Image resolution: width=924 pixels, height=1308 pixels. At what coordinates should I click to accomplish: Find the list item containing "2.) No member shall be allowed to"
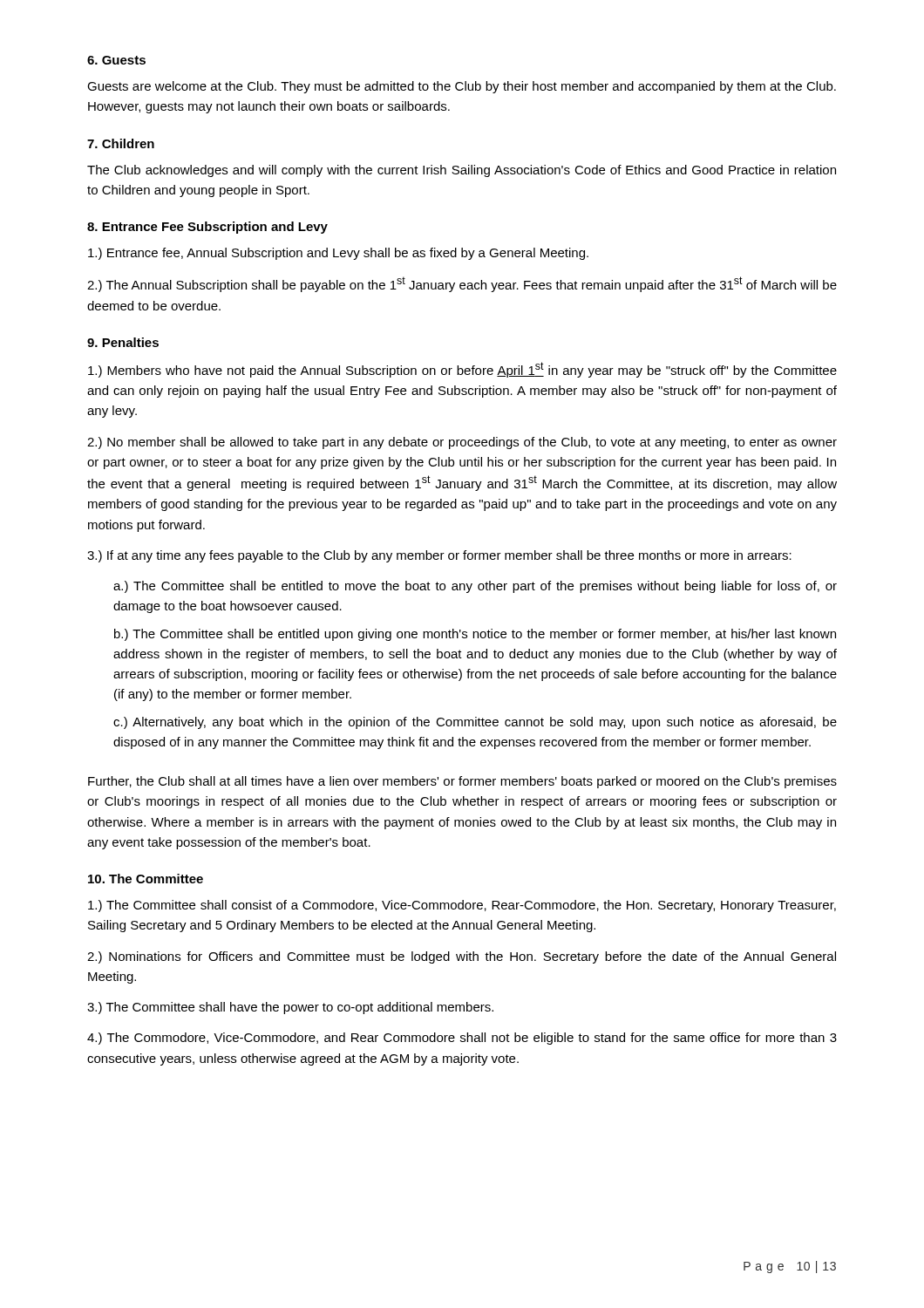coord(462,483)
